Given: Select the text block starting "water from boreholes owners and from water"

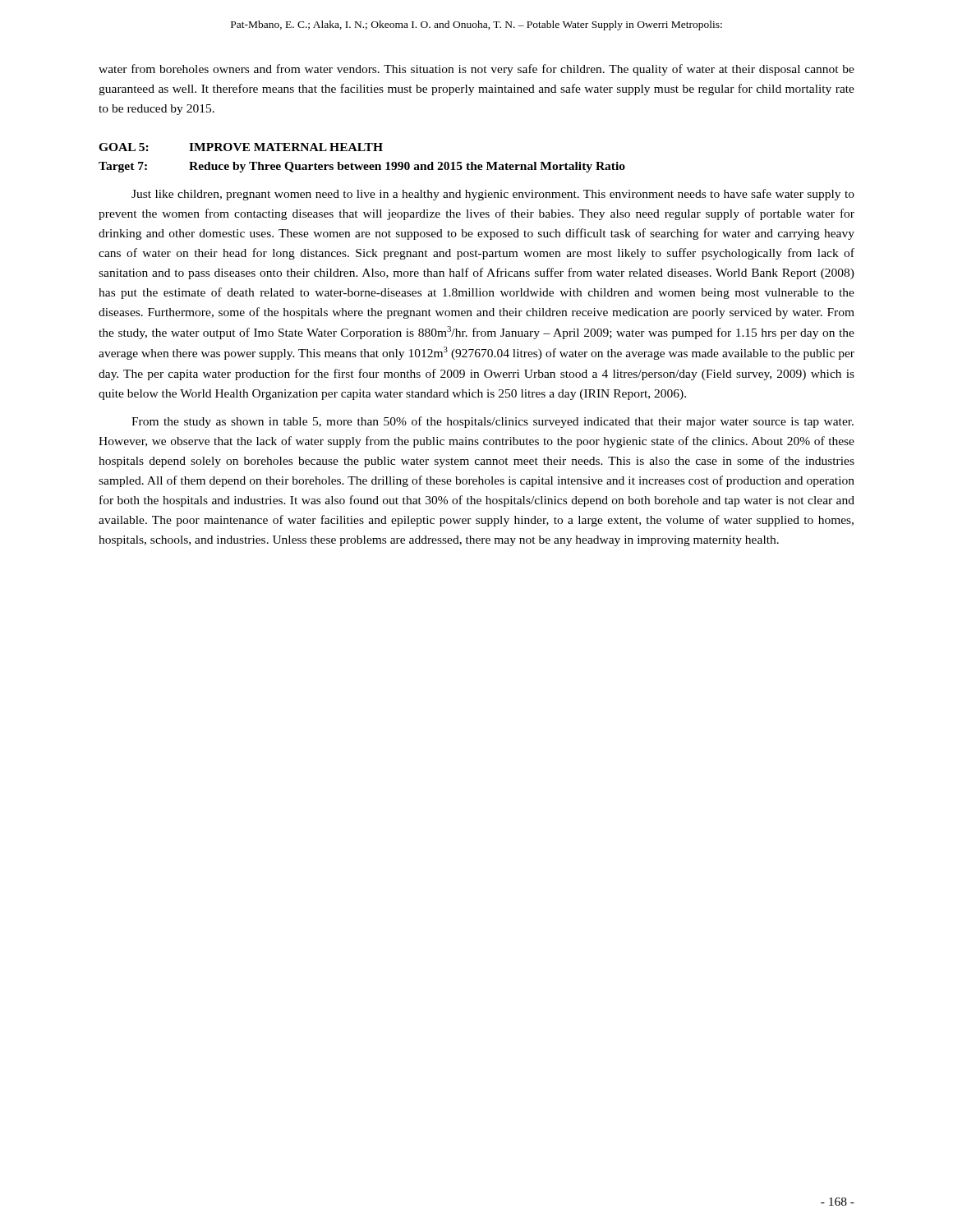Looking at the screenshot, I should pos(476,88).
